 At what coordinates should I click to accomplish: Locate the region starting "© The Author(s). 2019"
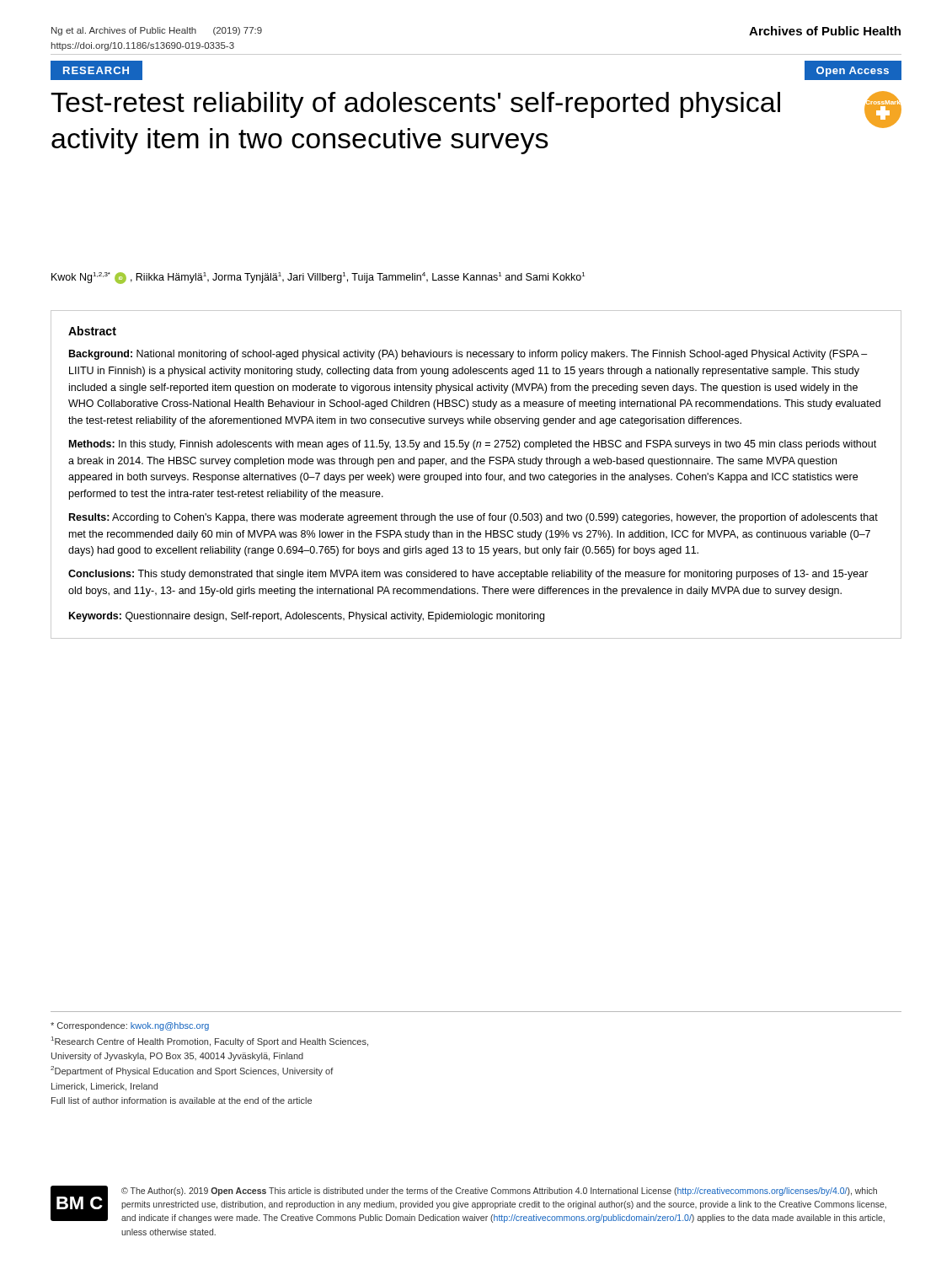[x=504, y=1211]
